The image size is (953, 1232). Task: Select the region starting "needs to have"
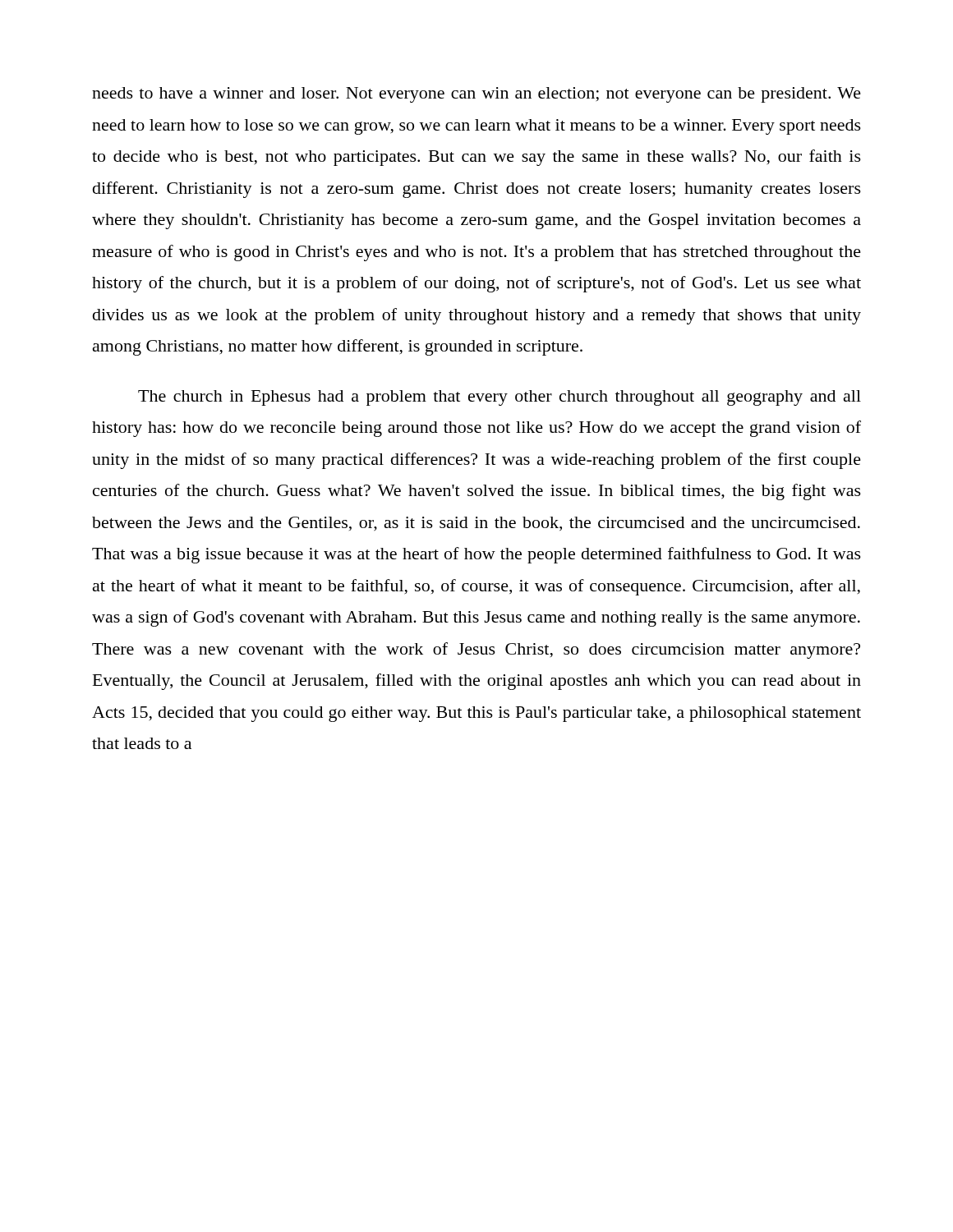coord(476,220)
